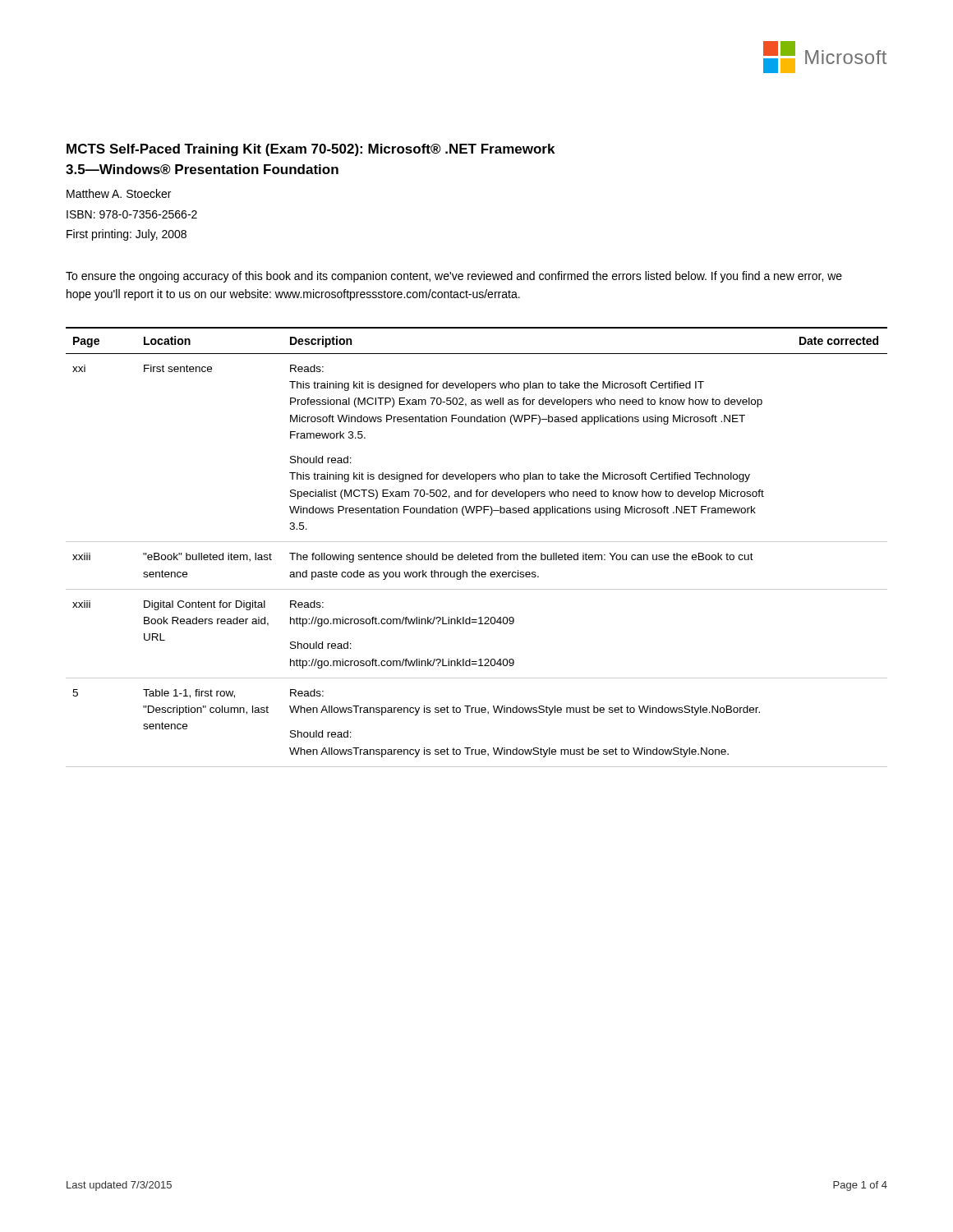Select the table that reads ""eBook" bulleted item, last sentence"
The width and height of the screenshot is (953, 1232).
(x=476, y=547)
